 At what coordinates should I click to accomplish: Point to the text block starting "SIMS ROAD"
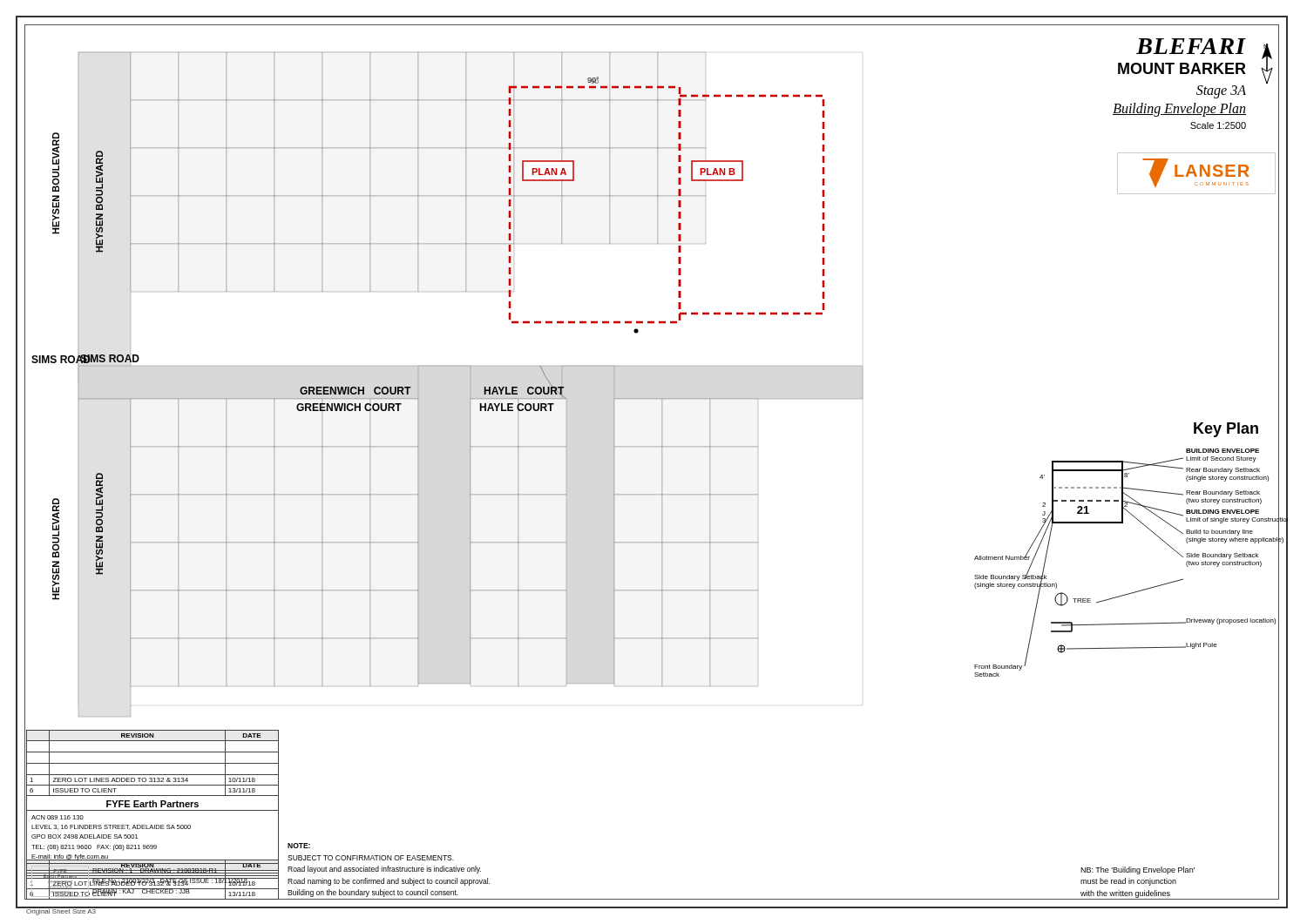(61, 360)
